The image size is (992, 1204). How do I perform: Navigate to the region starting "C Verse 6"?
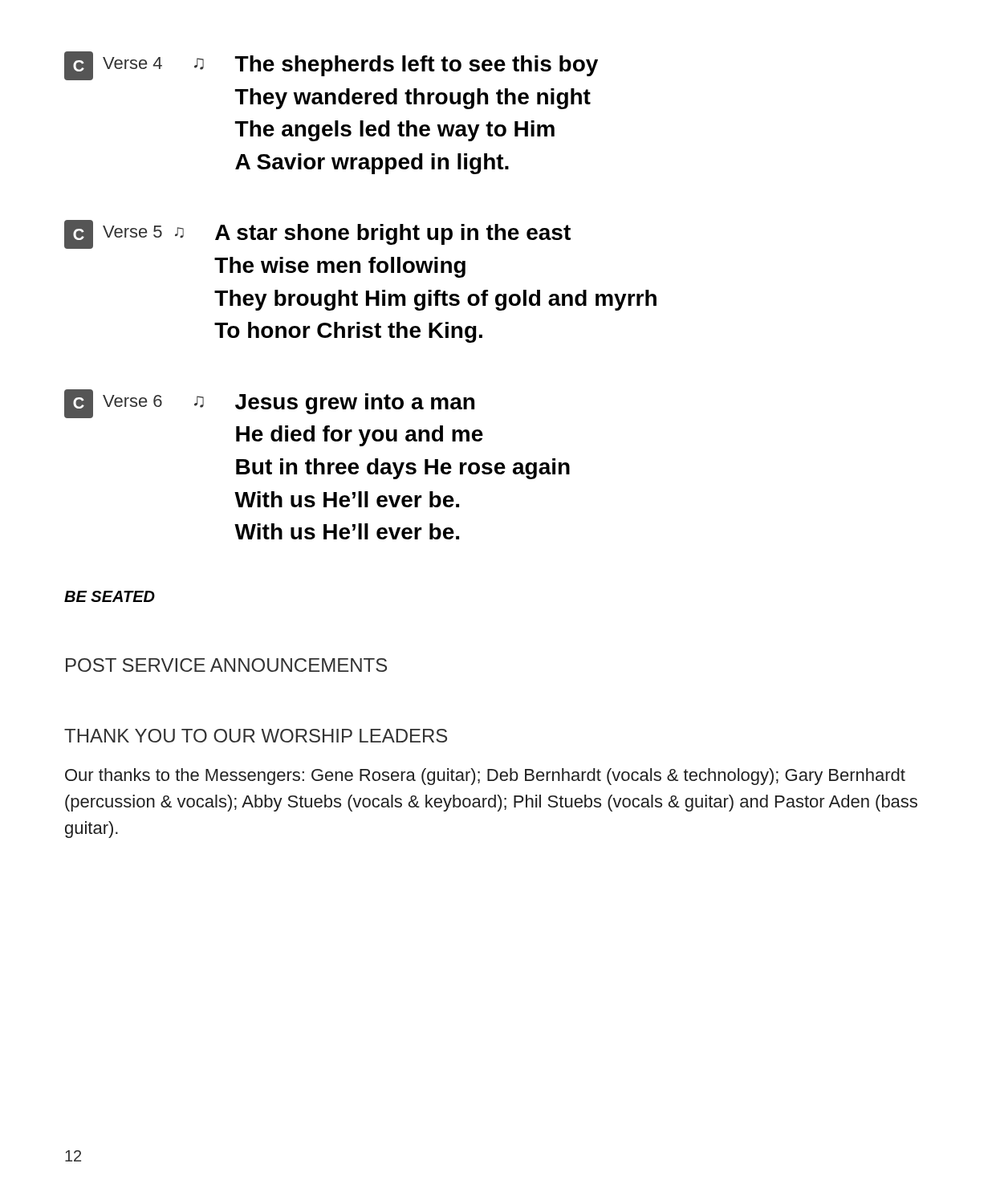(x=317, y=467)
